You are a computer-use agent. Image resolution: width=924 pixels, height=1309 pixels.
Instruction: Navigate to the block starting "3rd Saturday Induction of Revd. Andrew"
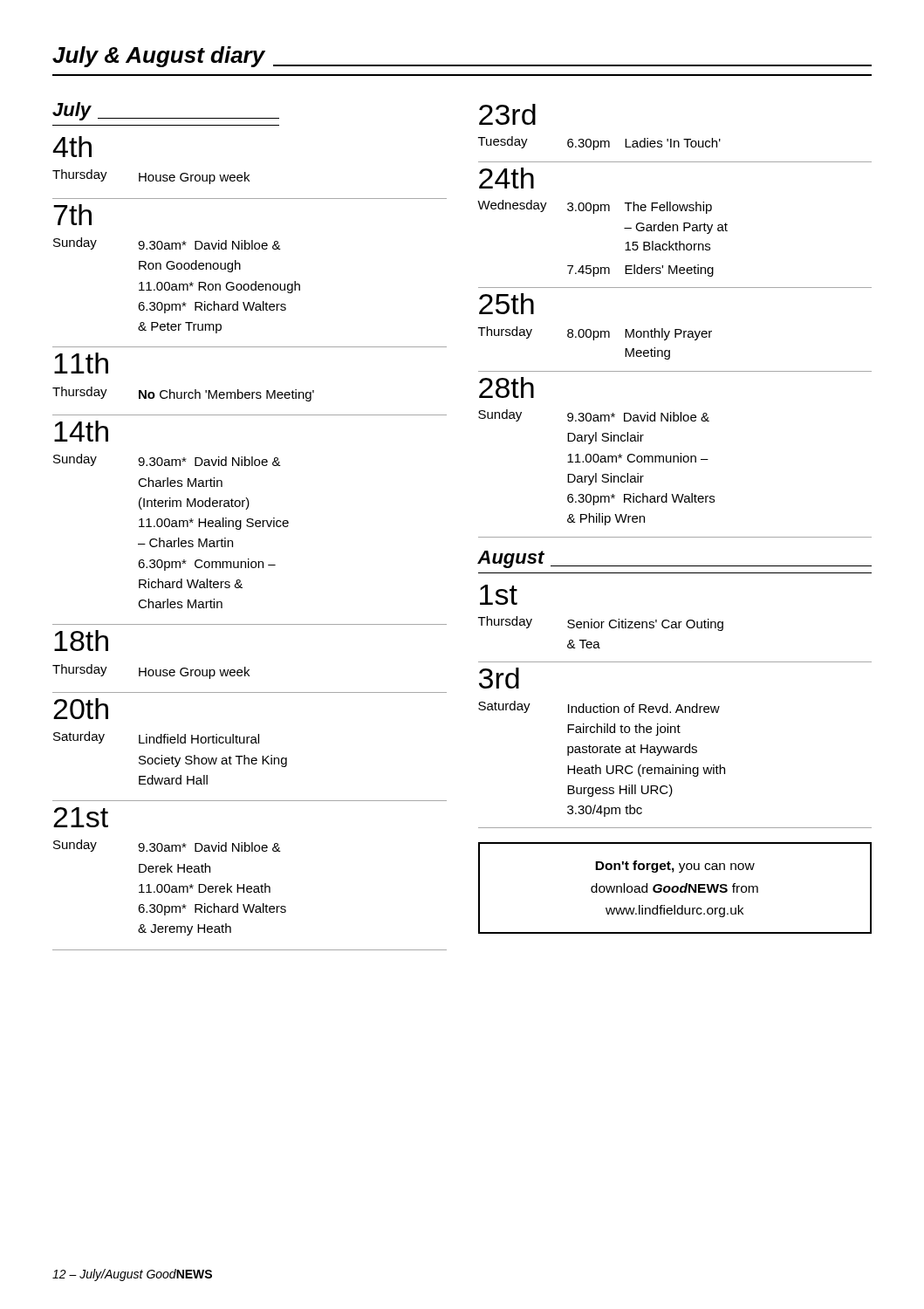coord(675,743)
